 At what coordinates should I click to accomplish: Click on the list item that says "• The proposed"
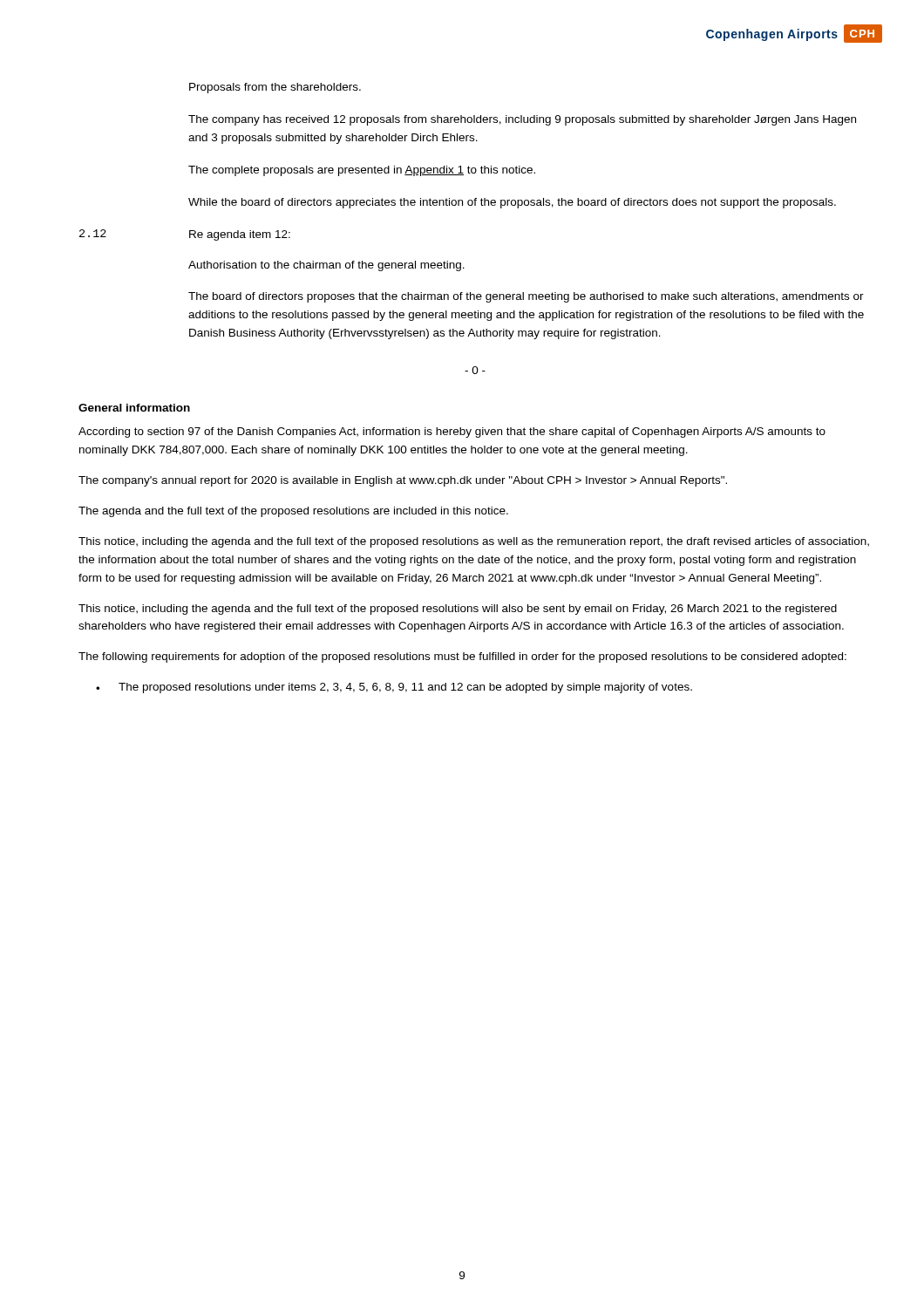pyautogui.click(x=484, y=689)
